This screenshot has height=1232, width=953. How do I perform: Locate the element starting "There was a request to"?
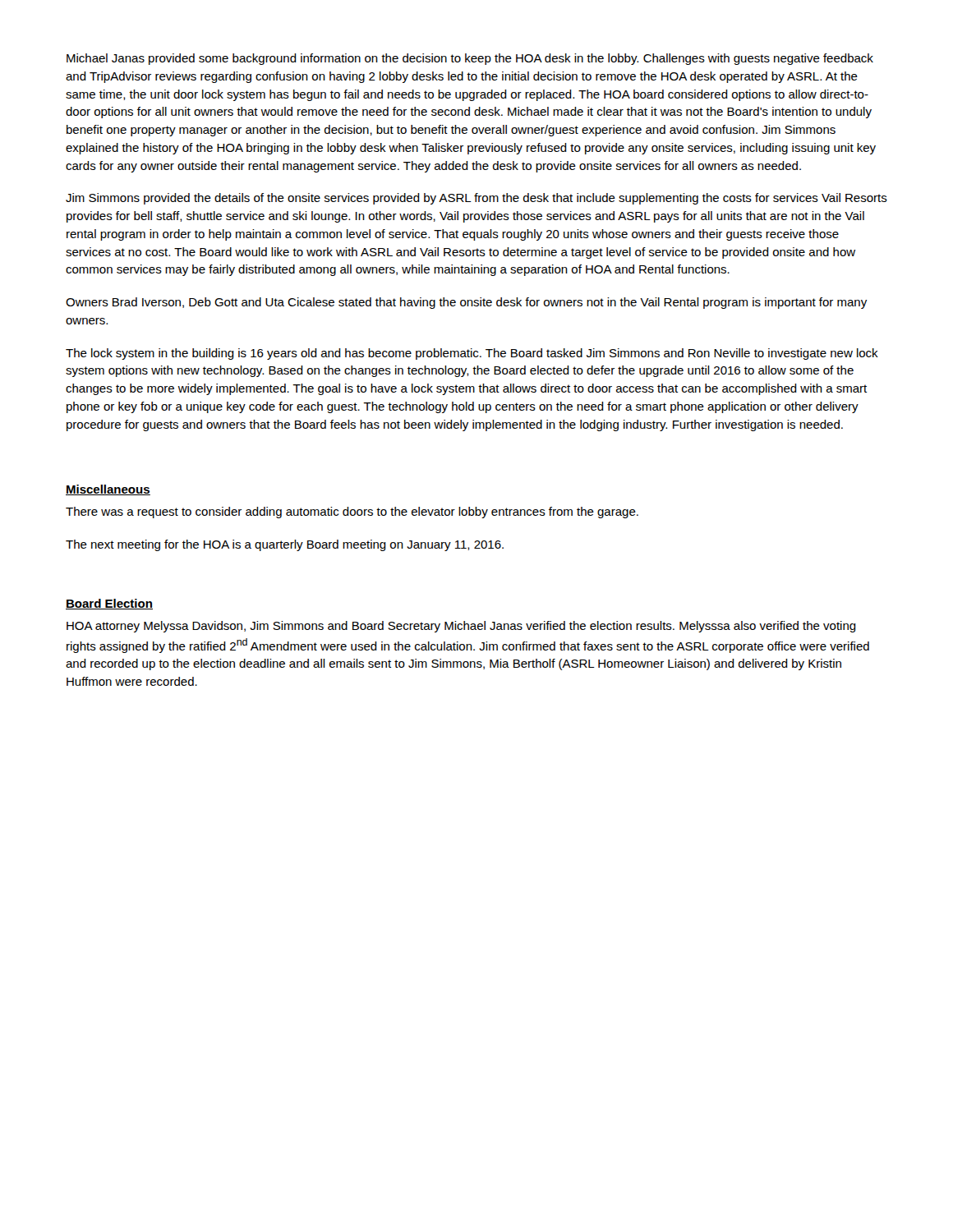tap(352, 511)
